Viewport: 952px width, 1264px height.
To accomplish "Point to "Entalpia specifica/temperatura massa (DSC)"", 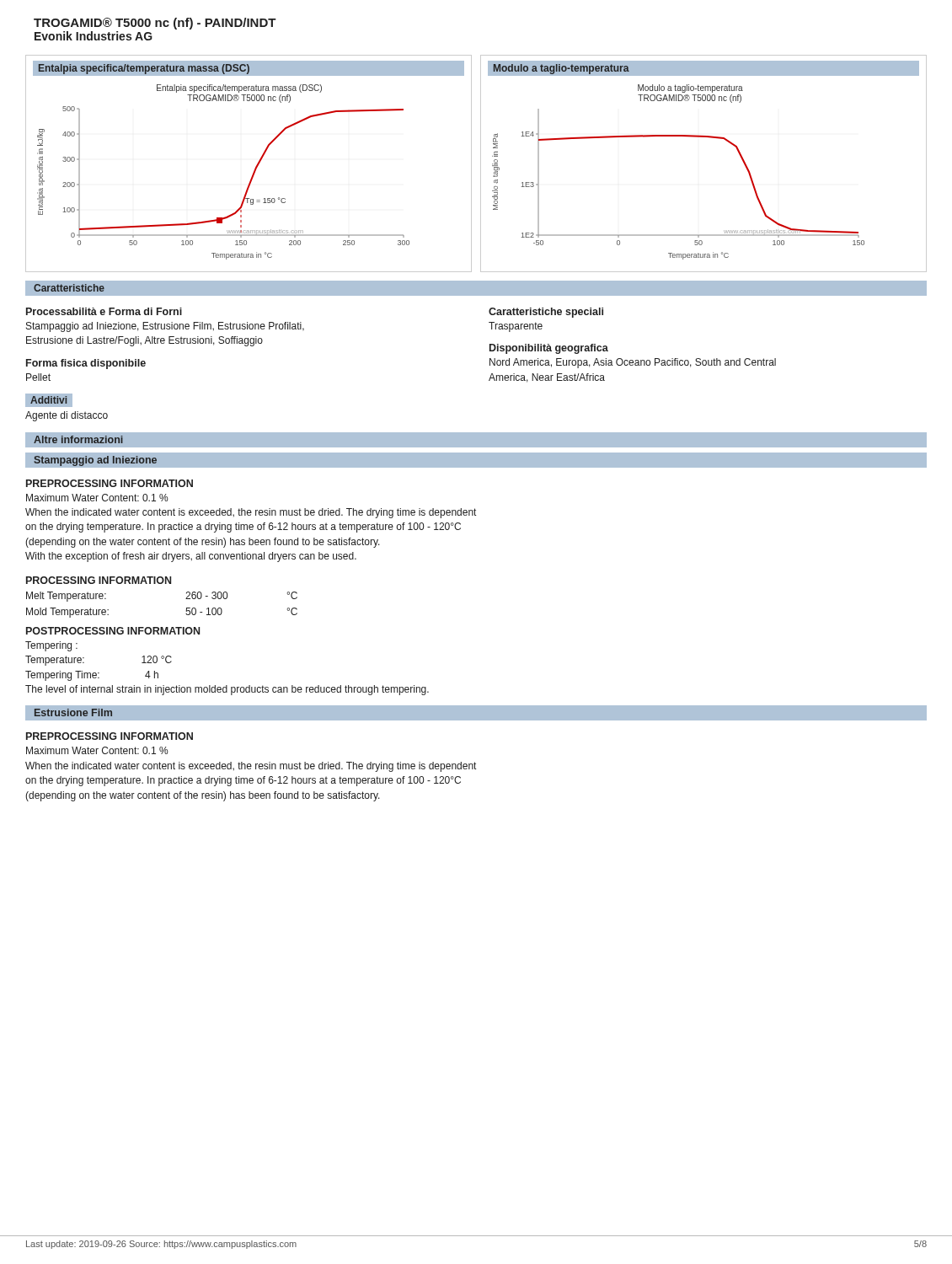I will 144,68.
